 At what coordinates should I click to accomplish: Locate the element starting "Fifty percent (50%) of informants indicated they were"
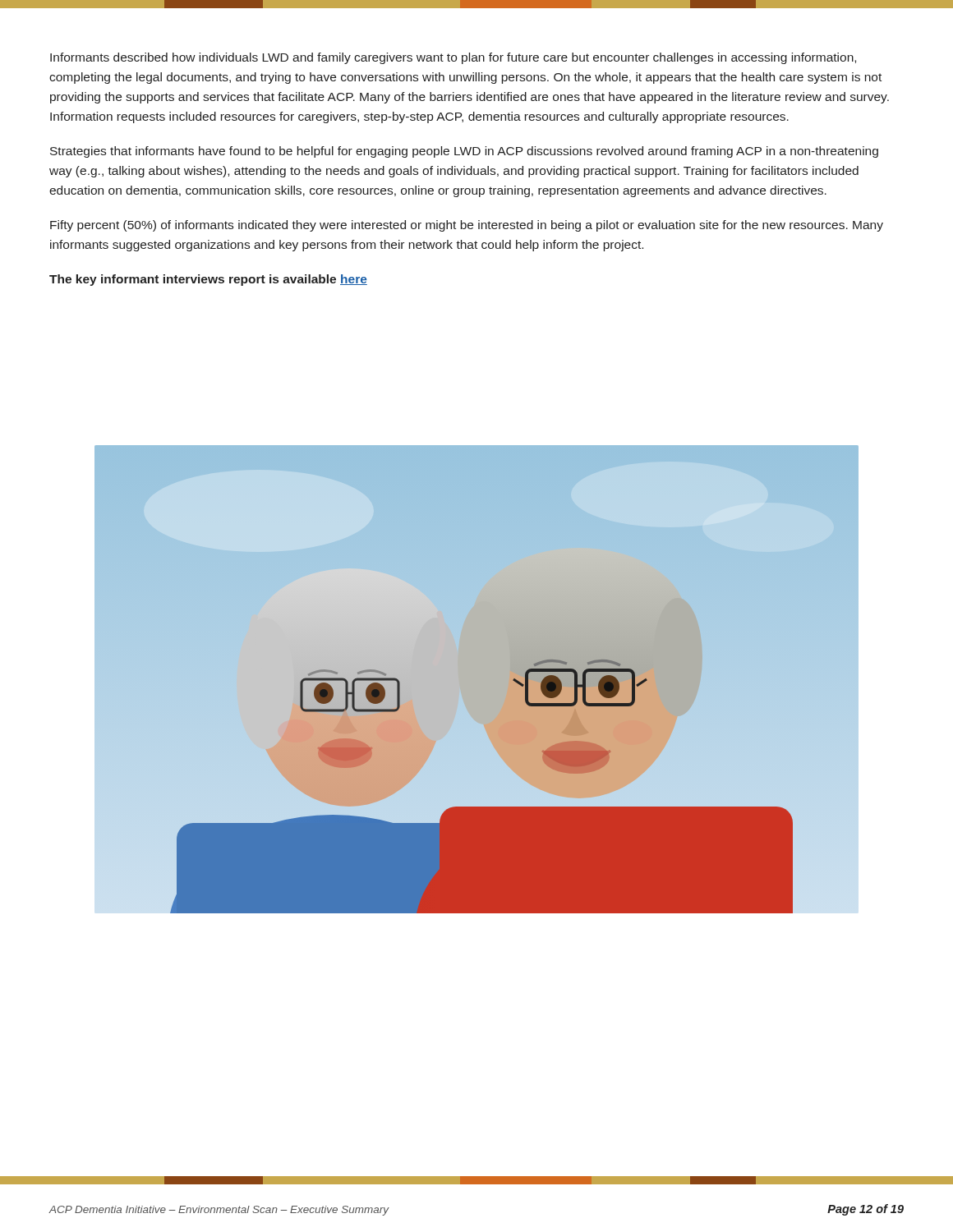coord(466,235)
